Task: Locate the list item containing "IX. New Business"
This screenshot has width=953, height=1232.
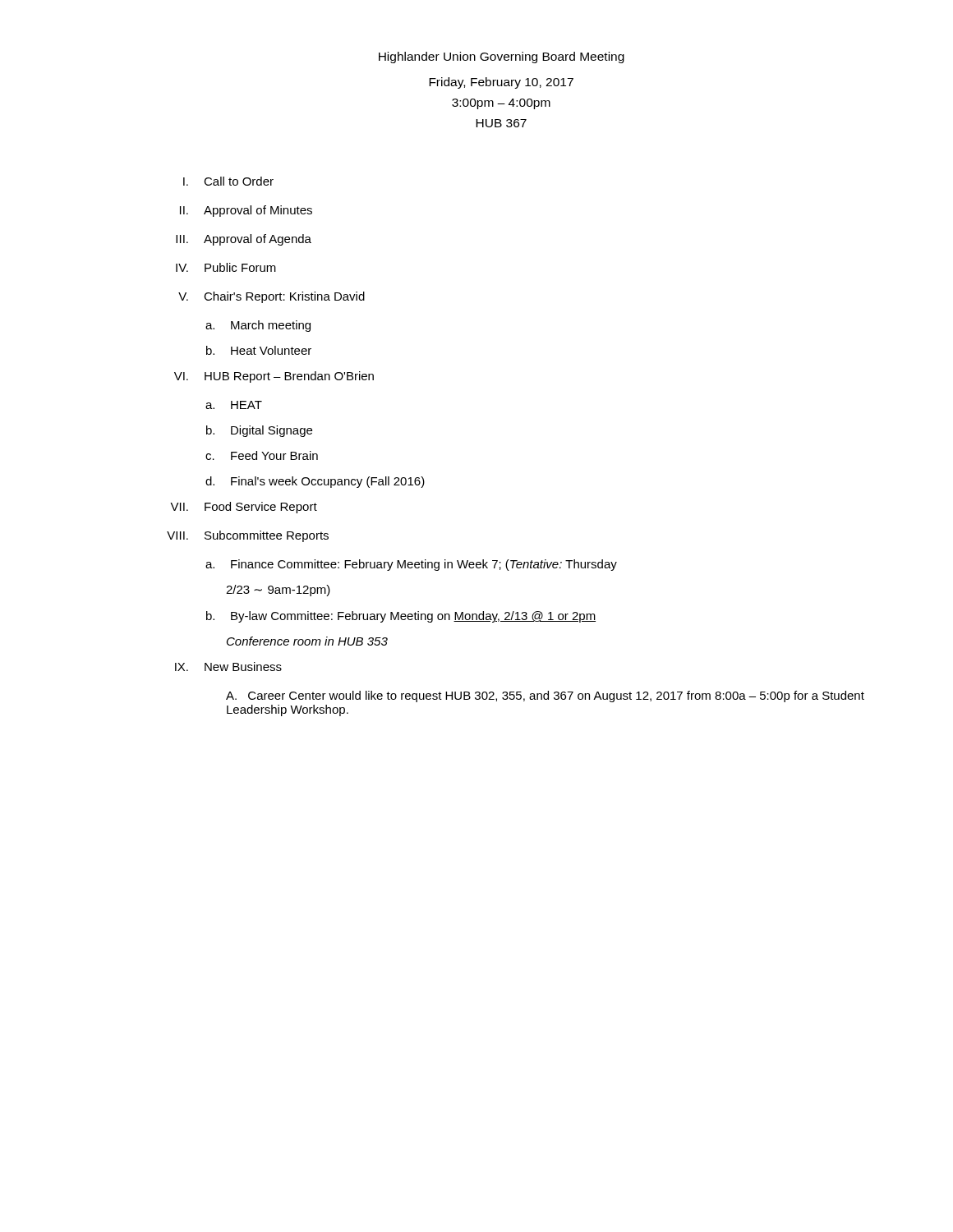Action: pyautogui.click(x=228, y=667)
